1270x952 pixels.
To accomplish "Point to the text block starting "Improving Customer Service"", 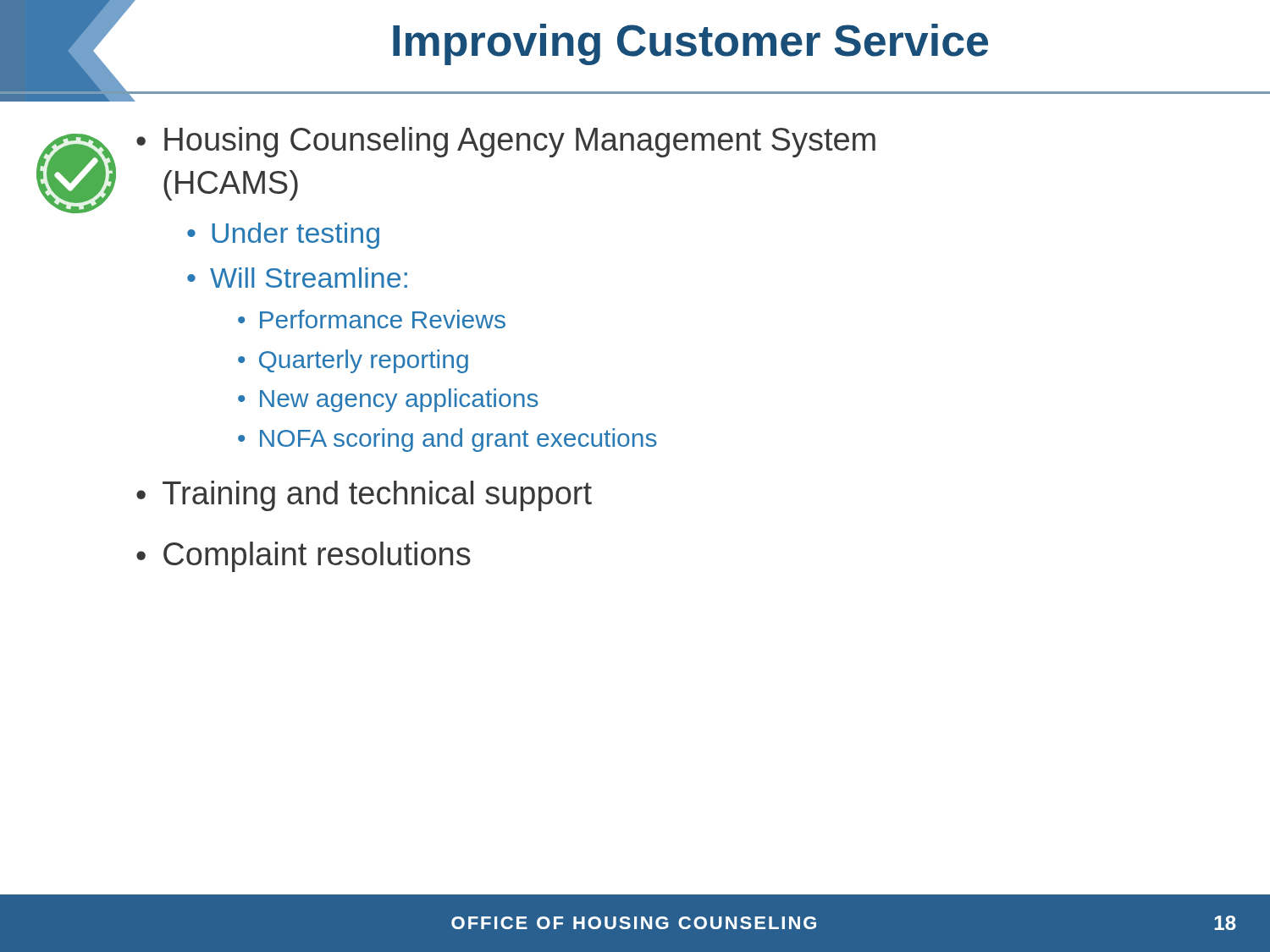I will tap(690, 41).
